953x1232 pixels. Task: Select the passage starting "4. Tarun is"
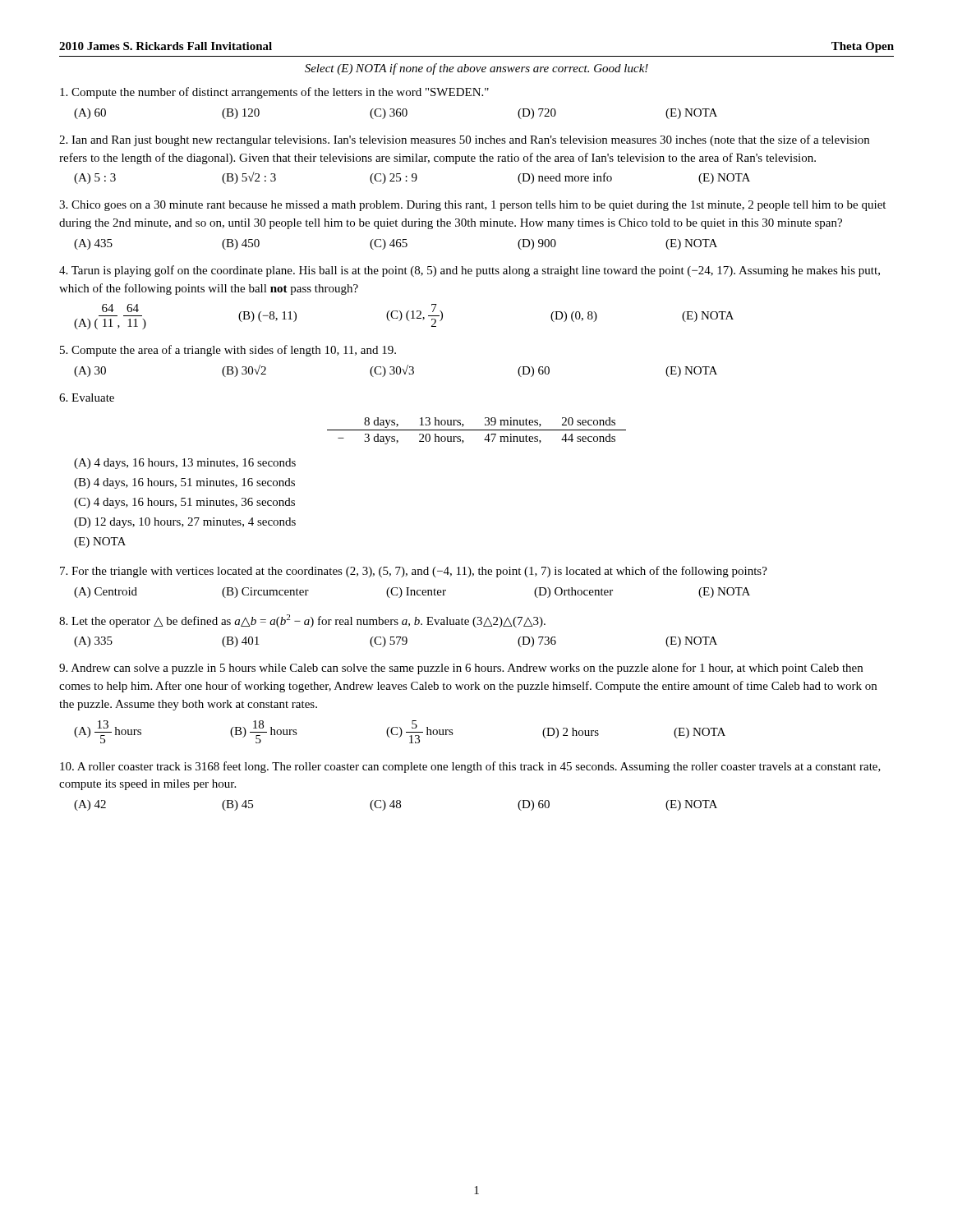coord(470,271)
